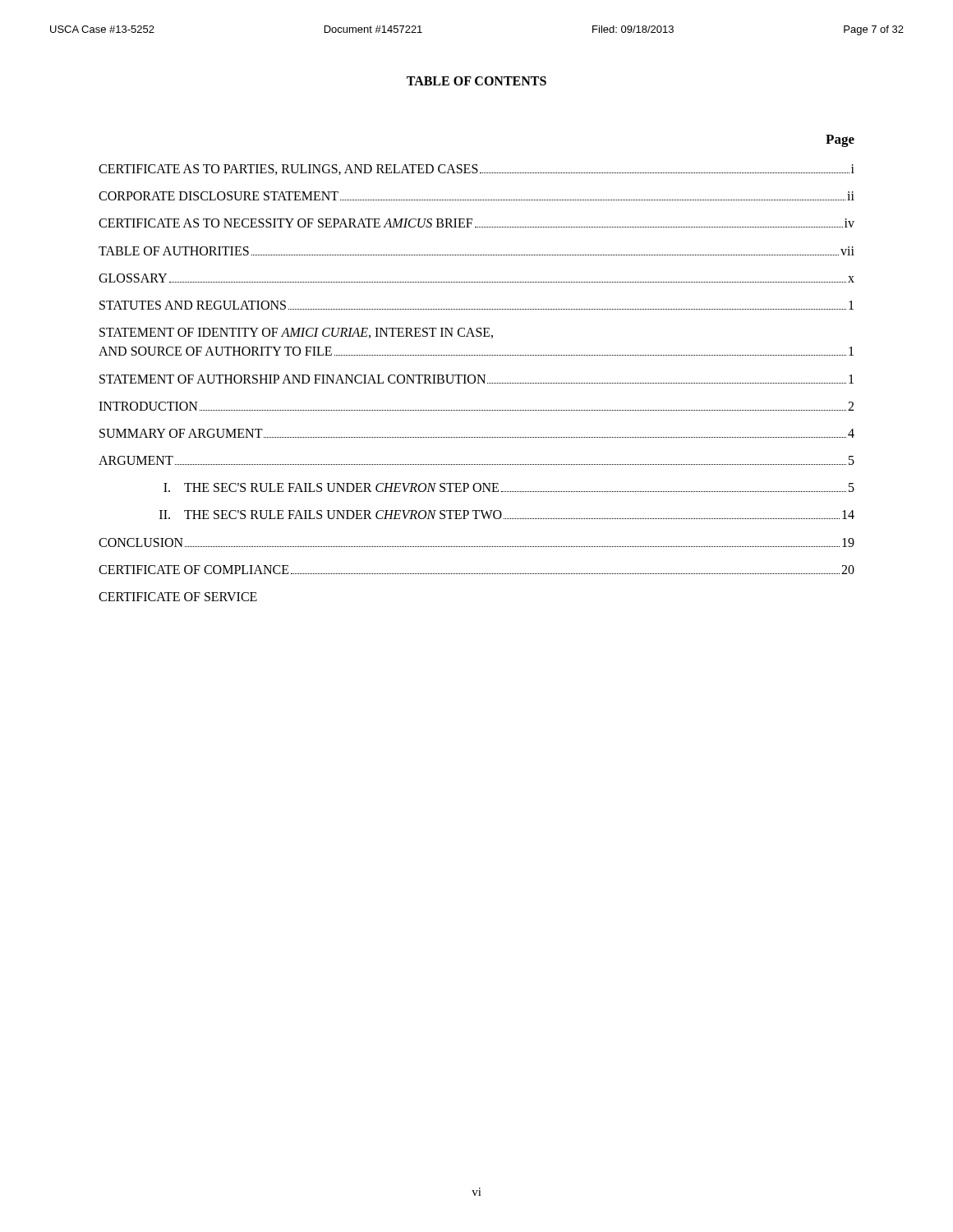Find the element starting "ARGUMENT 5"

[x=476, y=460]
